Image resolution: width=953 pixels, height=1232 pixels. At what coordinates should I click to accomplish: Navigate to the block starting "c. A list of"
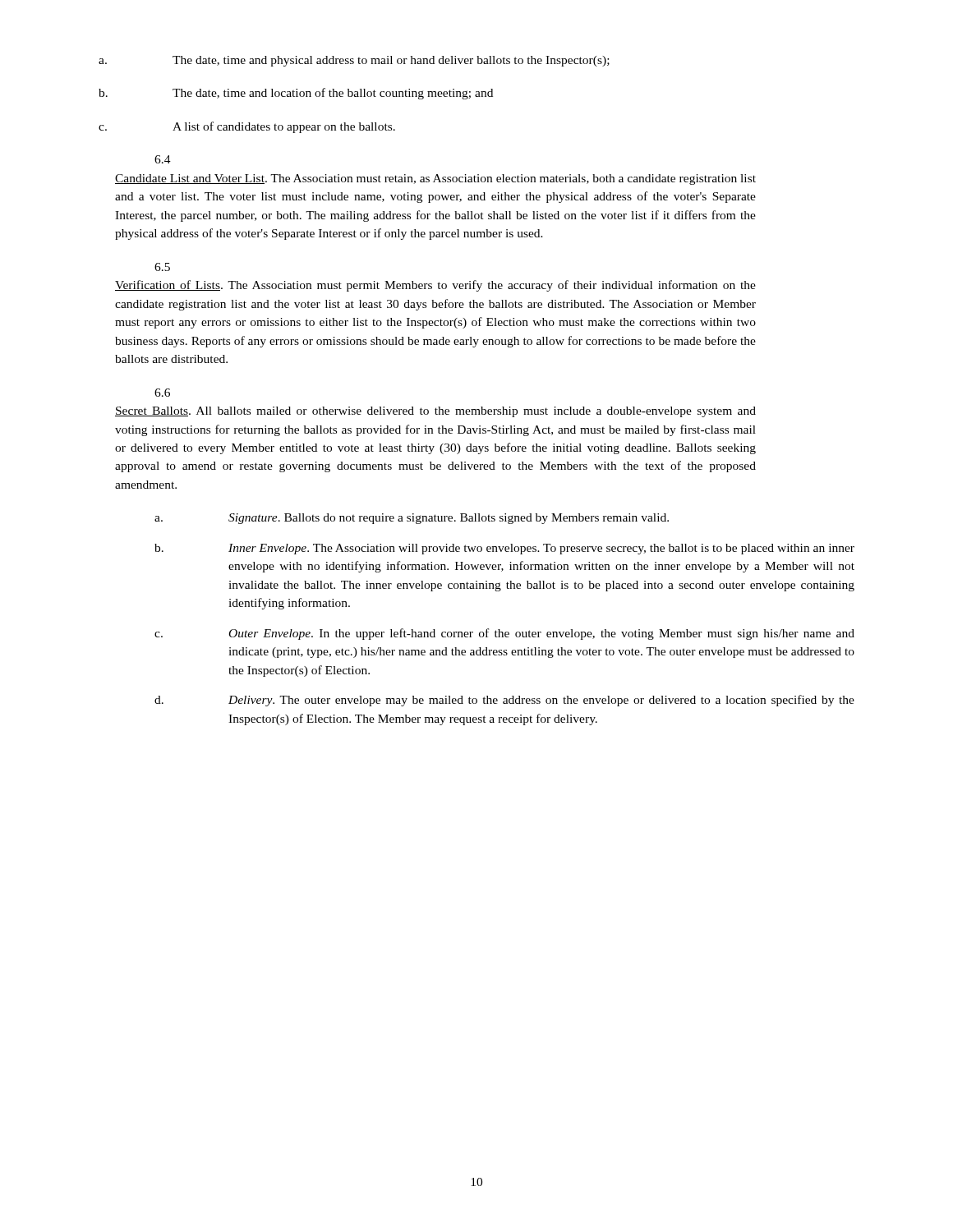(247, 127)
